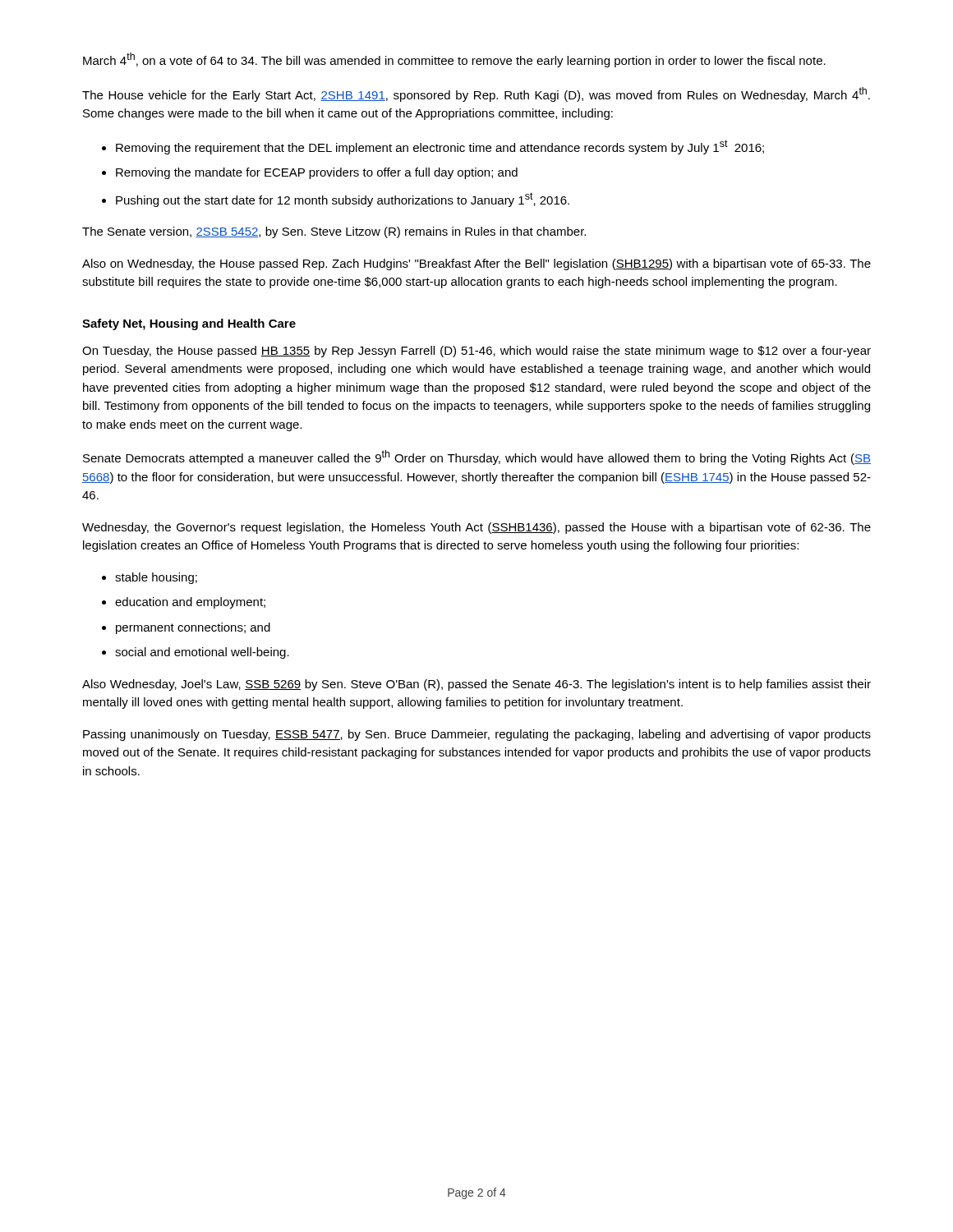Point to the block beginning "The Senate version, 2SSB 5452, by Sen. Steve"
This screenshot has width=953, height=1232.
pyautogui.click(x=335, y=231)
